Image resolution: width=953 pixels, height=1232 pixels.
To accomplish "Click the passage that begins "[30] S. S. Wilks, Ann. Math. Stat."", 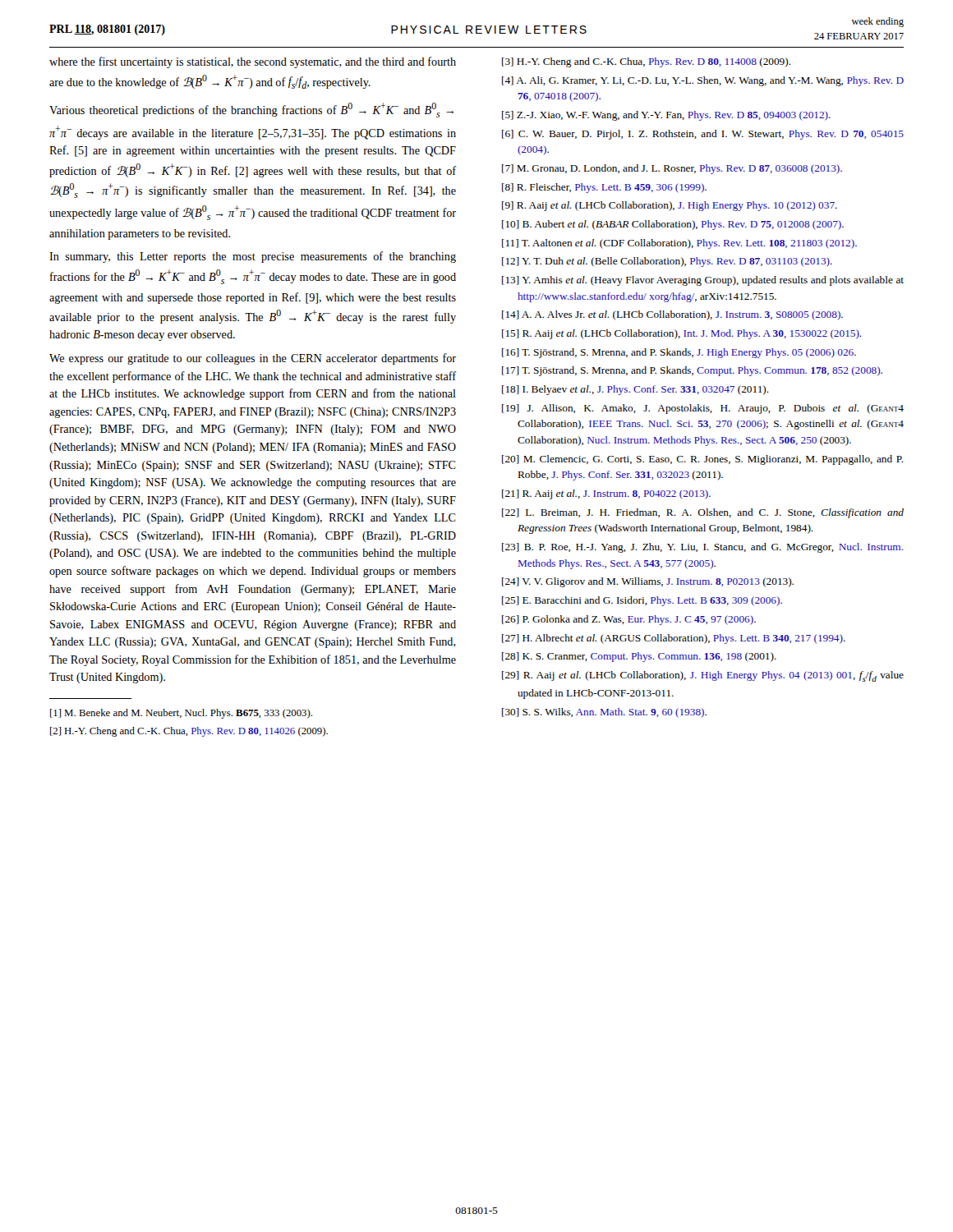I will pyautogui.click(x=604, y=711).
